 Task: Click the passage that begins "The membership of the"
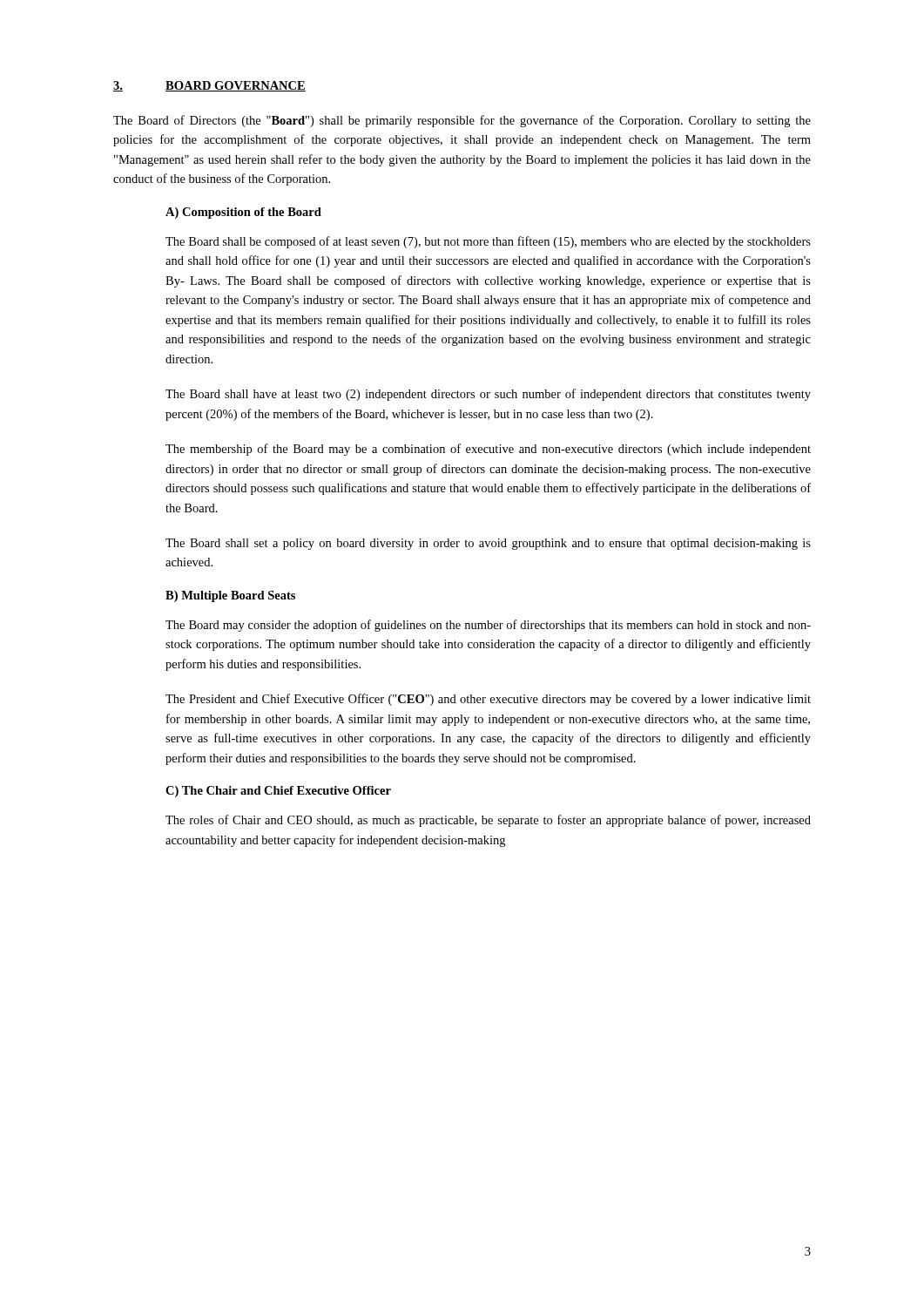pyautogui.click(x=488, y=478)
